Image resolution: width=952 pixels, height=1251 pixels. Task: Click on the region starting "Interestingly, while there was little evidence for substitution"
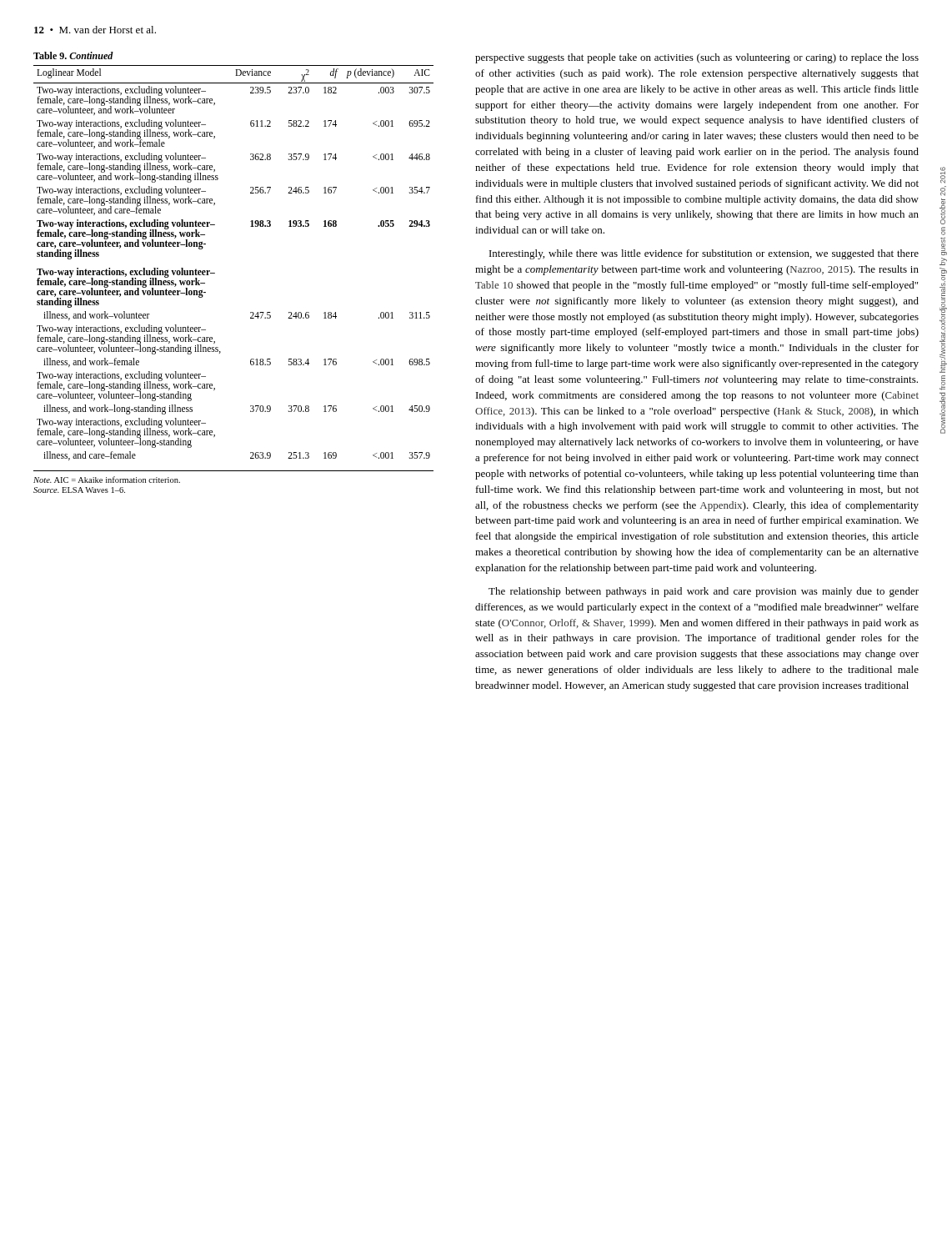pos(697,410)
